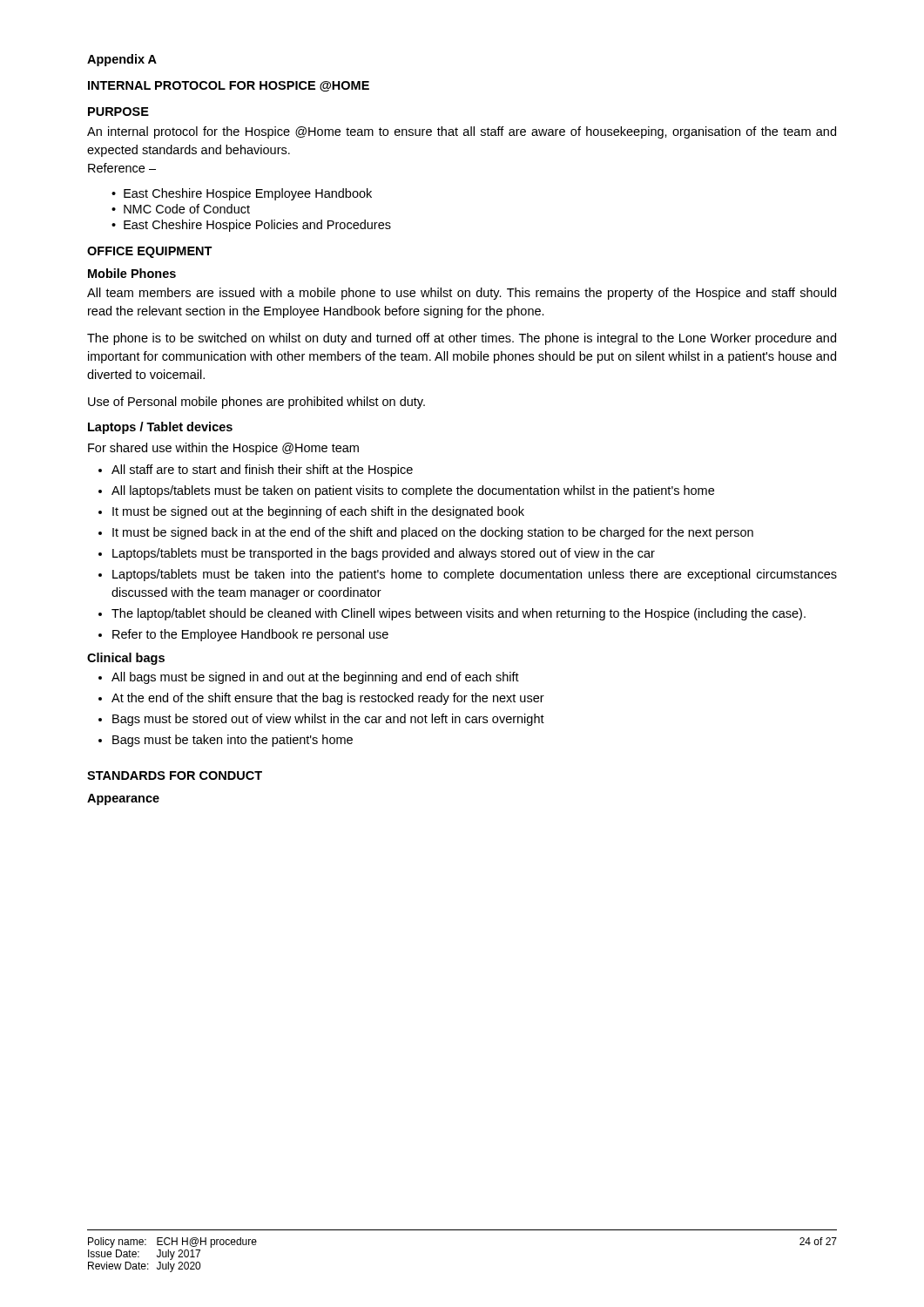Screen dimensions: 1307x924
Task: Locate the text starting "Laptops/tablets must be transported"
Action: pos(383,553)
